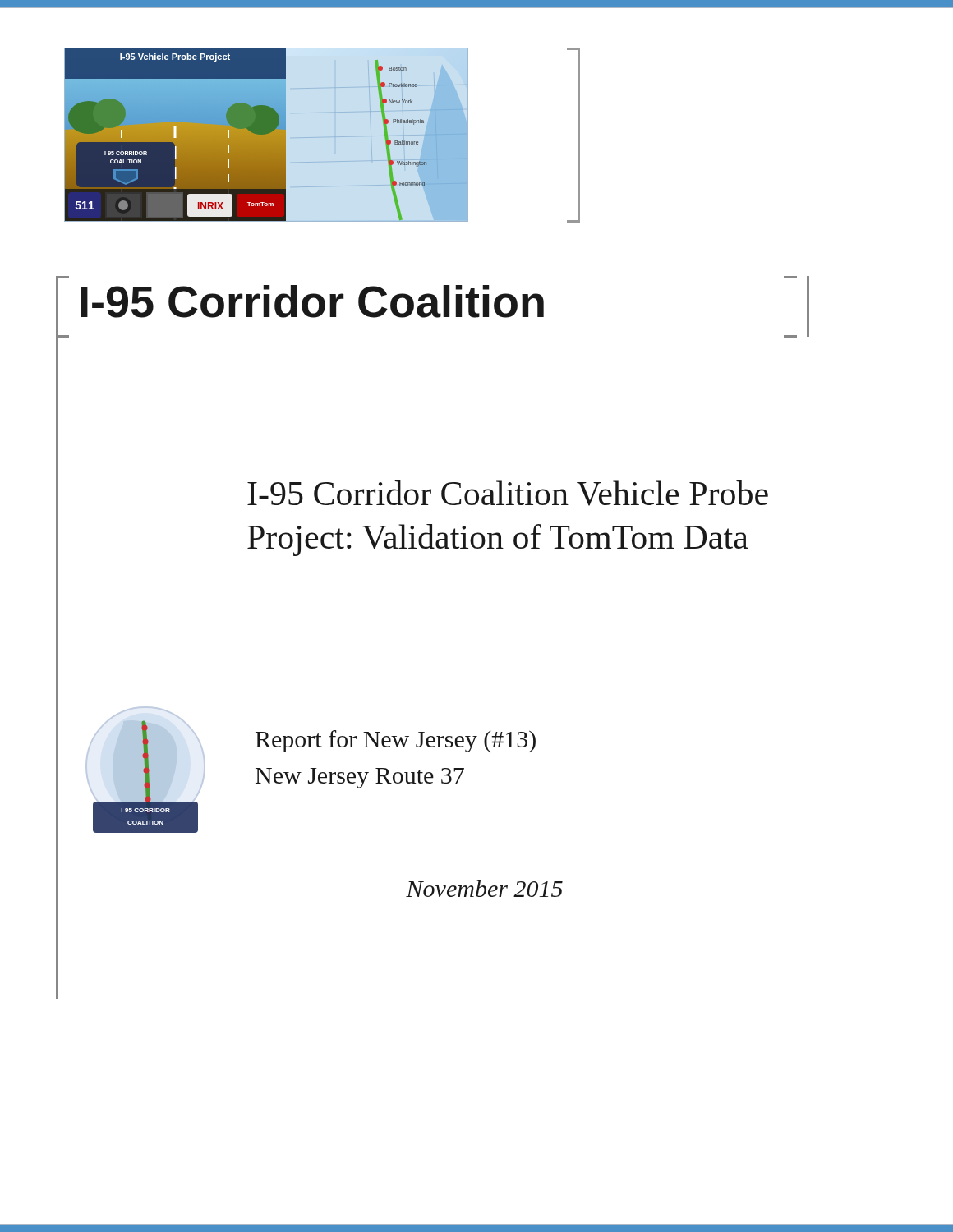
Task: Locate the logo
Action: (146, 772)
